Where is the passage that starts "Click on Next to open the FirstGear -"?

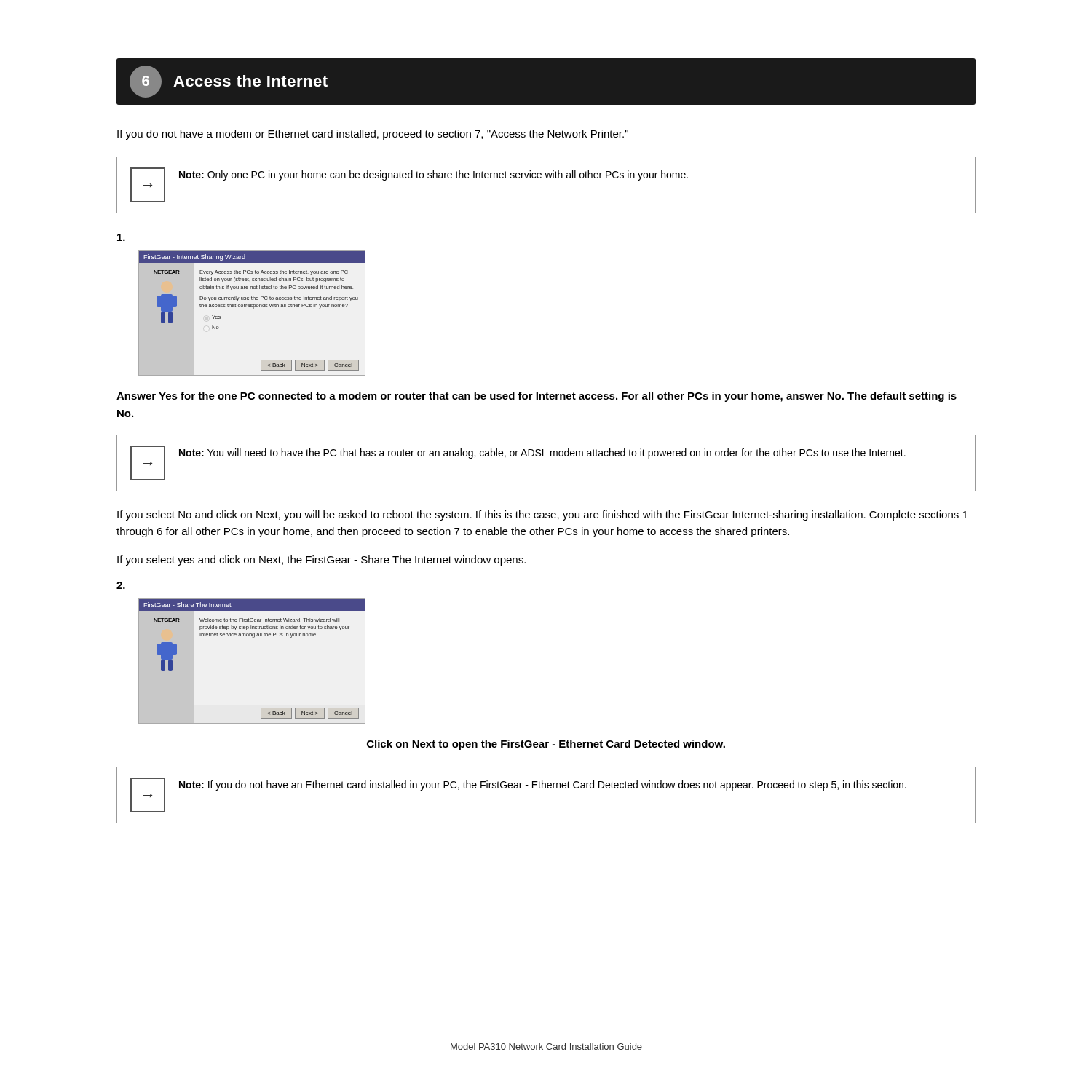tap(546, 743)
